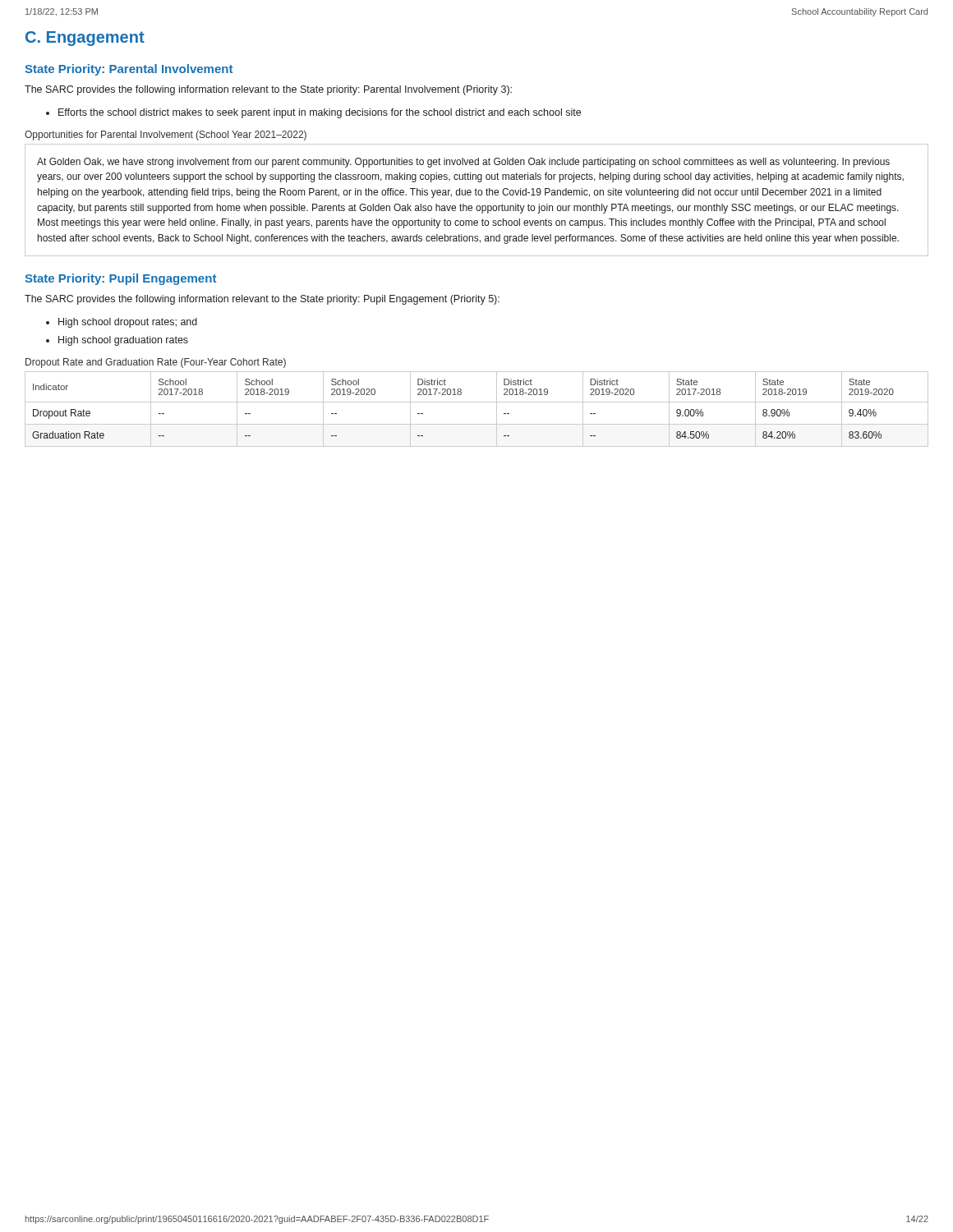Viewport: 953px width, 1232px height.
Task: Find the element starting "Efforts the school district"
Action: pos(319,112)
